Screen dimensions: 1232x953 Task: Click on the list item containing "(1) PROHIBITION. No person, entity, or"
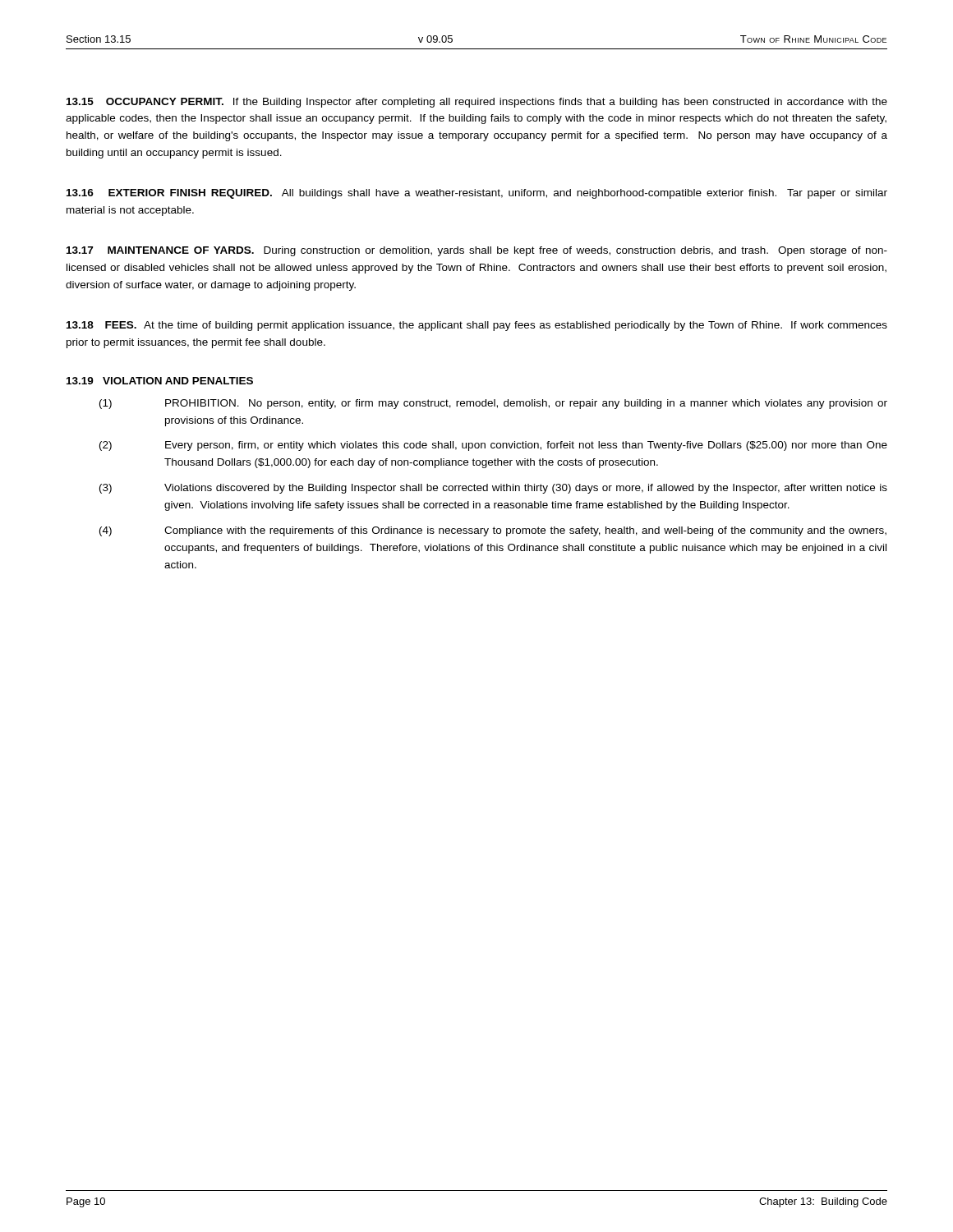476,412
